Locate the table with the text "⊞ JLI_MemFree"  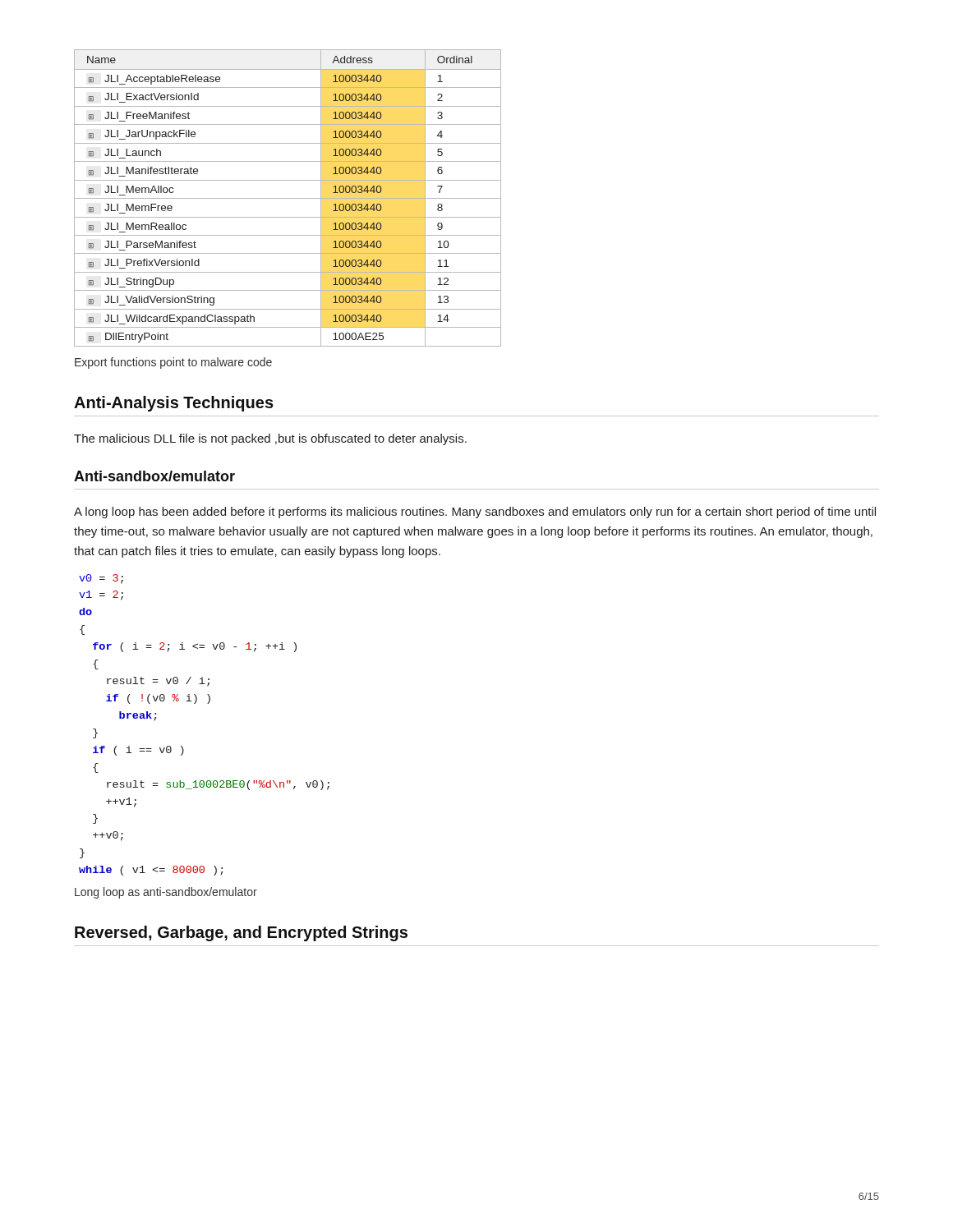476,198
